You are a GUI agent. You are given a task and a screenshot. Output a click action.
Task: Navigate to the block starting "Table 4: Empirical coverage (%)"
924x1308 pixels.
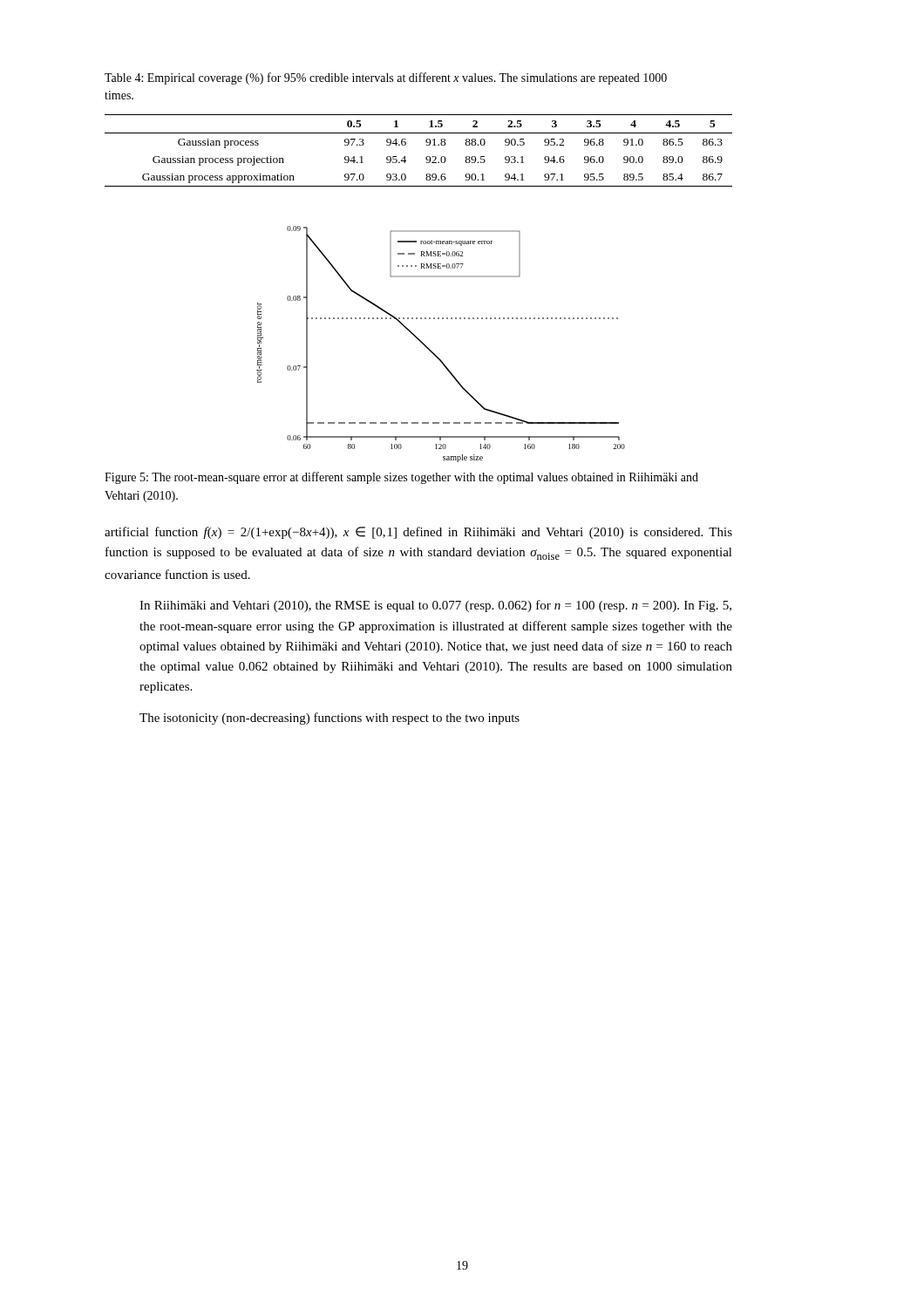[x=386, y=87]
